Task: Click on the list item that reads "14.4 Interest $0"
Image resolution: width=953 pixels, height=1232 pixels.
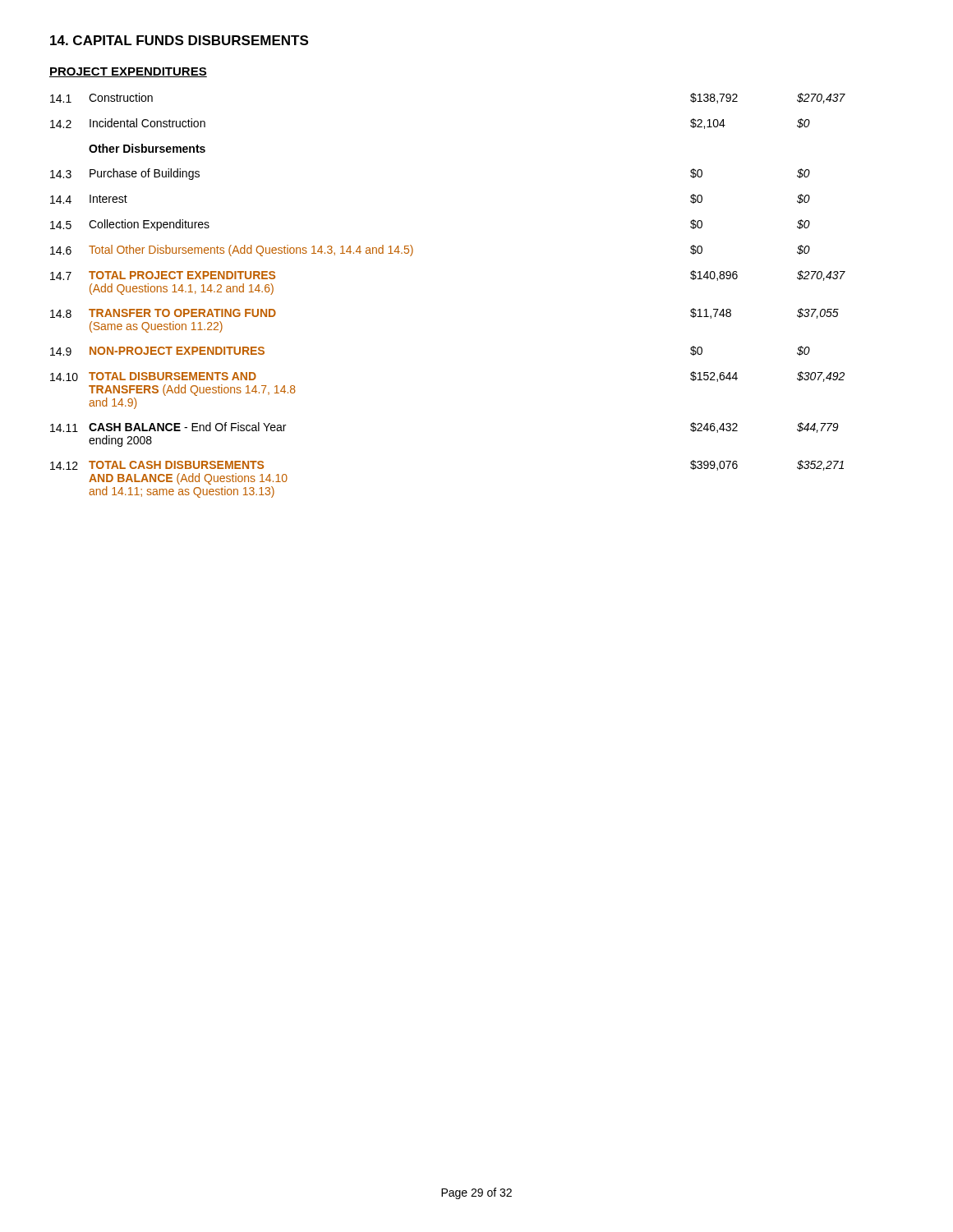Action: 59,198
